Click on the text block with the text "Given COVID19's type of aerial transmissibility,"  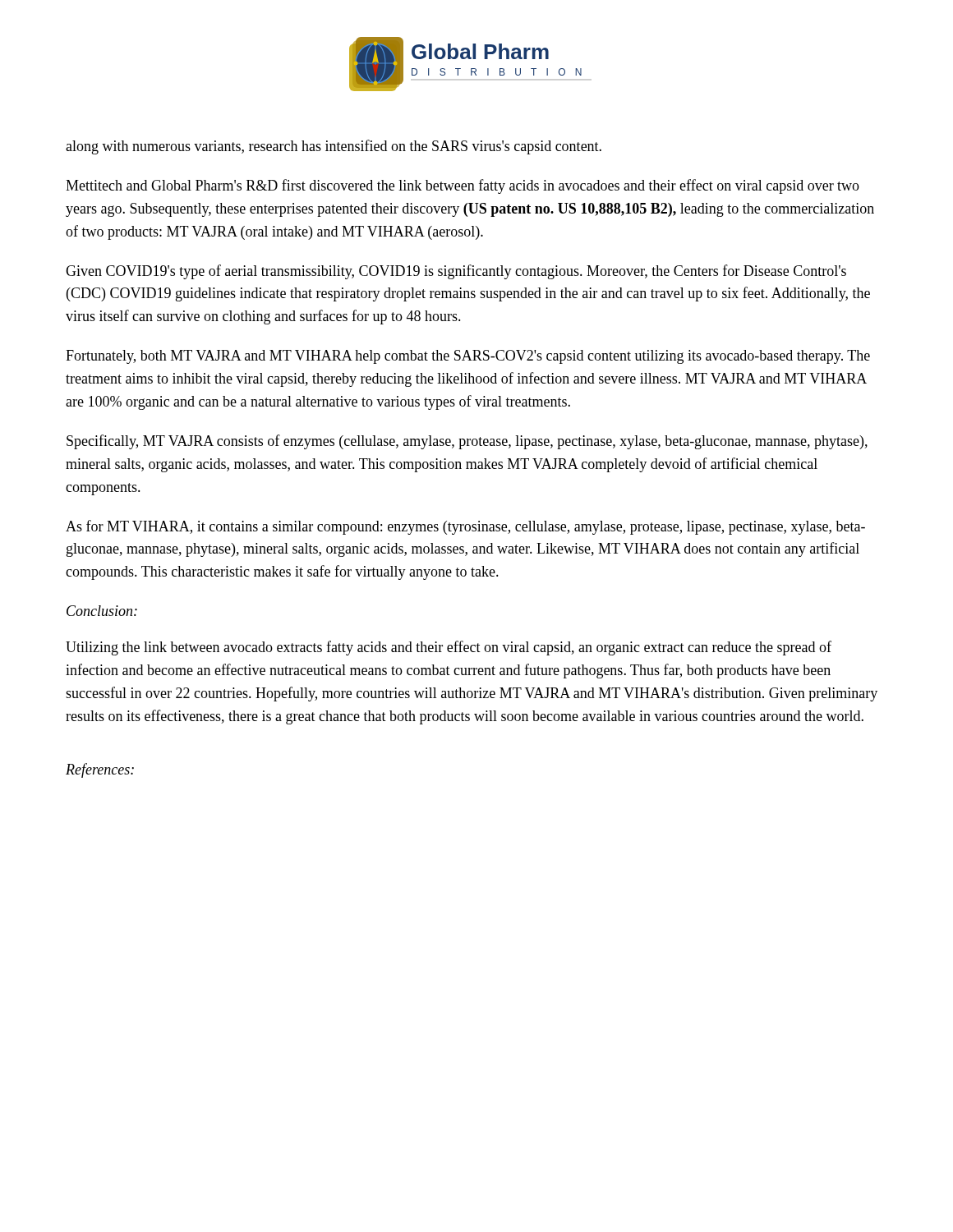(476, 294)
